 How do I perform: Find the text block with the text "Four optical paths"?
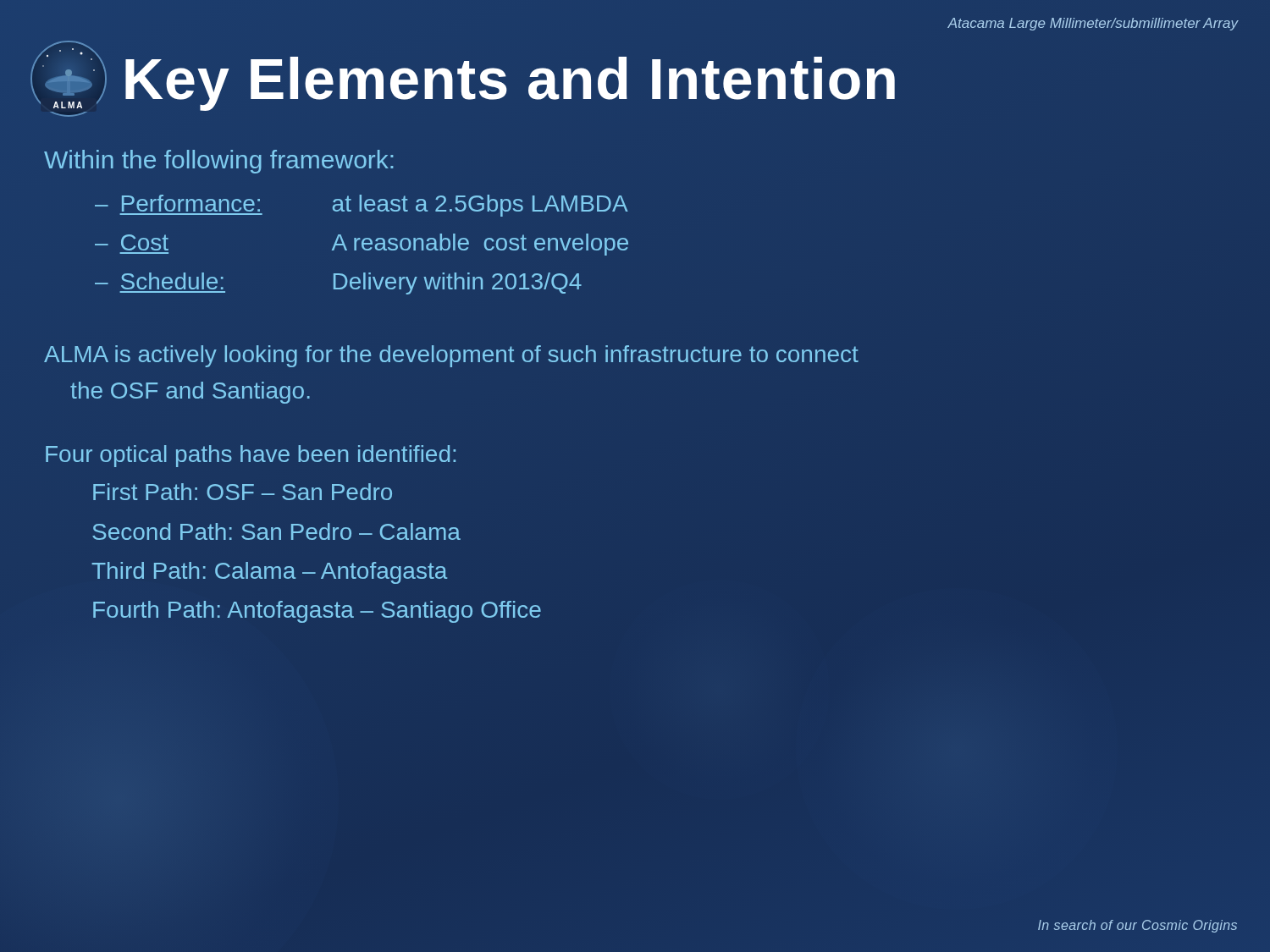(251, 454)
